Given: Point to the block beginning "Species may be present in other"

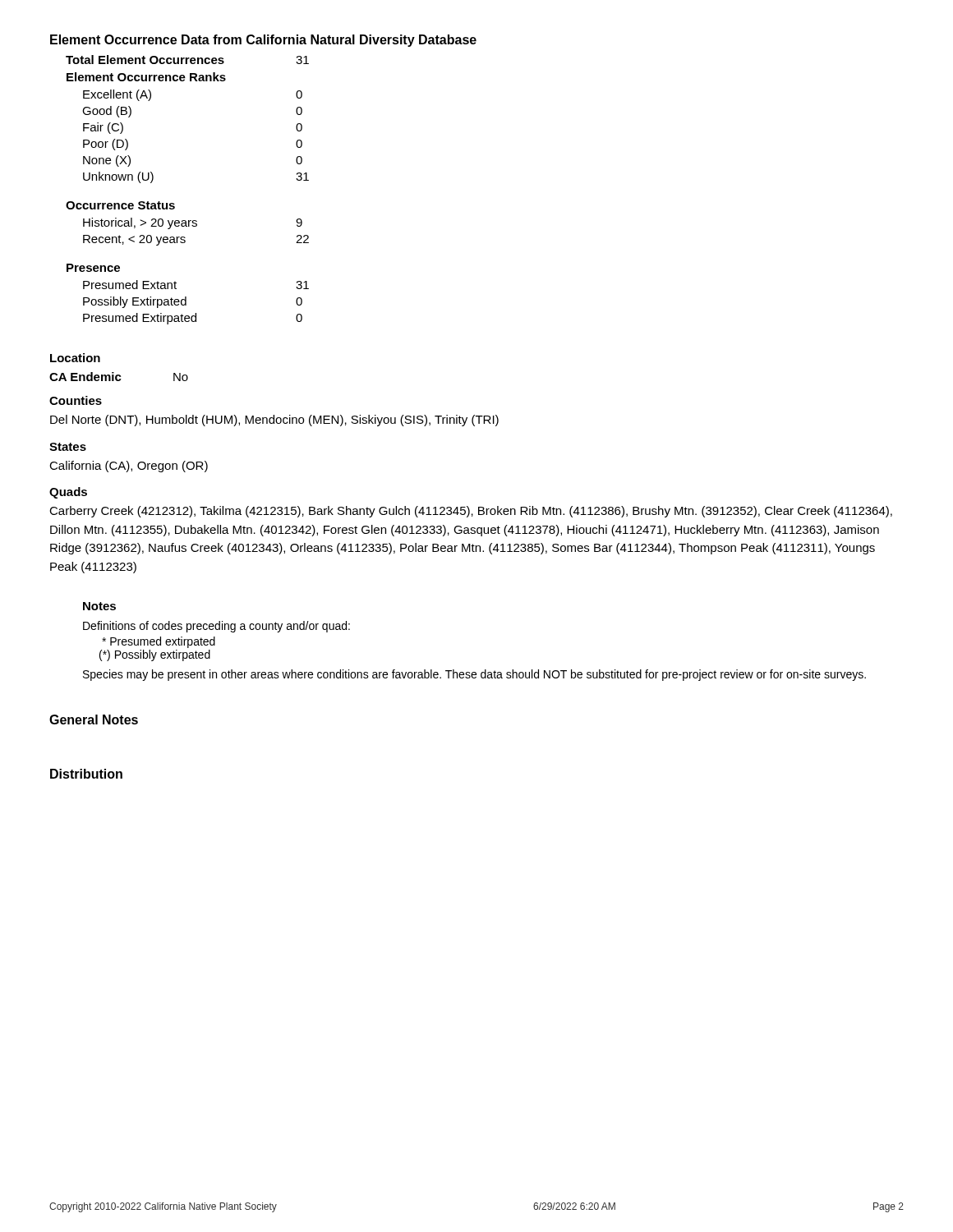Looking at the screenshot, I should coord(474,674).
